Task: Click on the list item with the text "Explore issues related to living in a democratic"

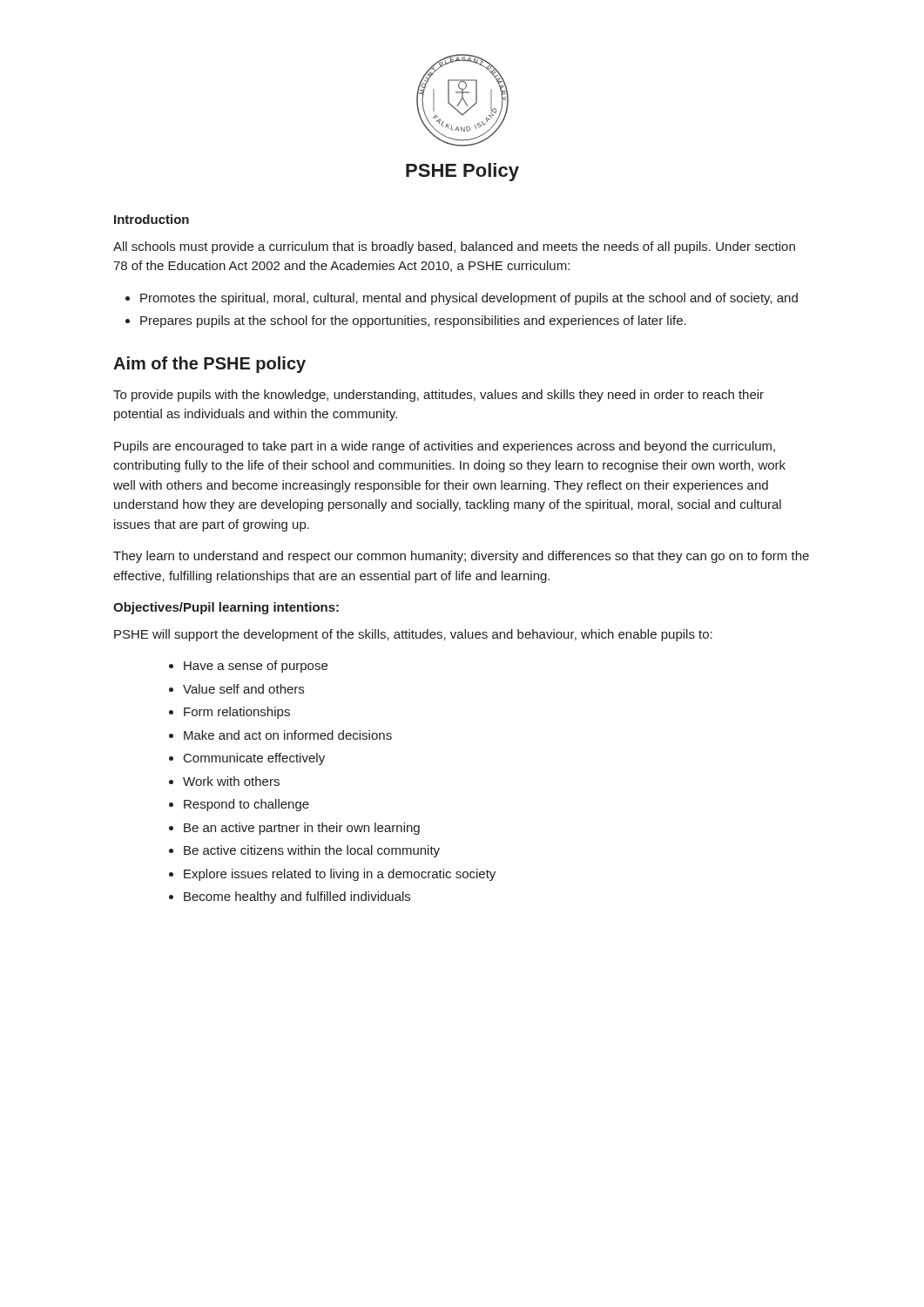Action: point(462,874)
